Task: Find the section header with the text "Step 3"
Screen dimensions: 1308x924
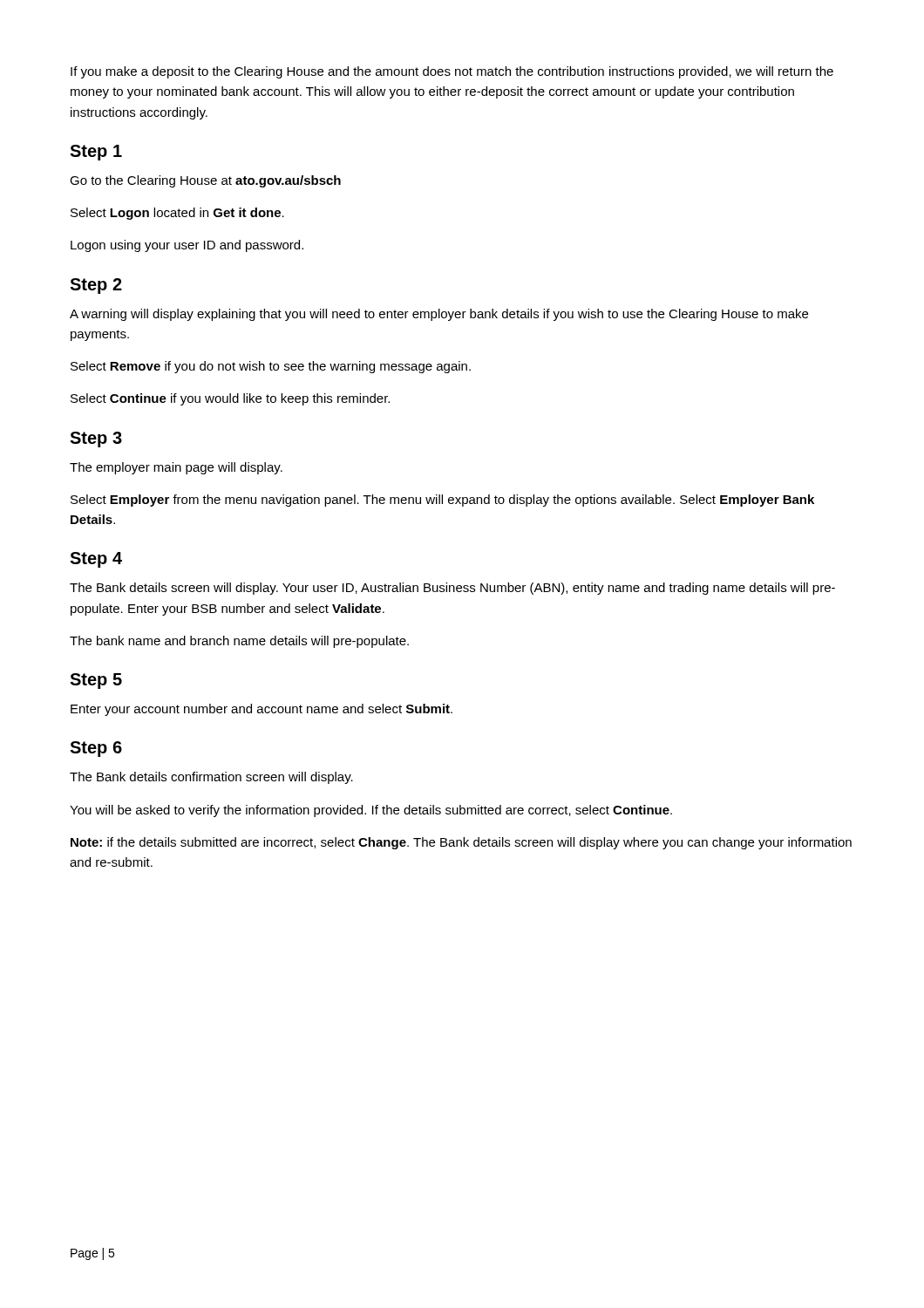Action: pyautogui.click(x=96, y=437)
